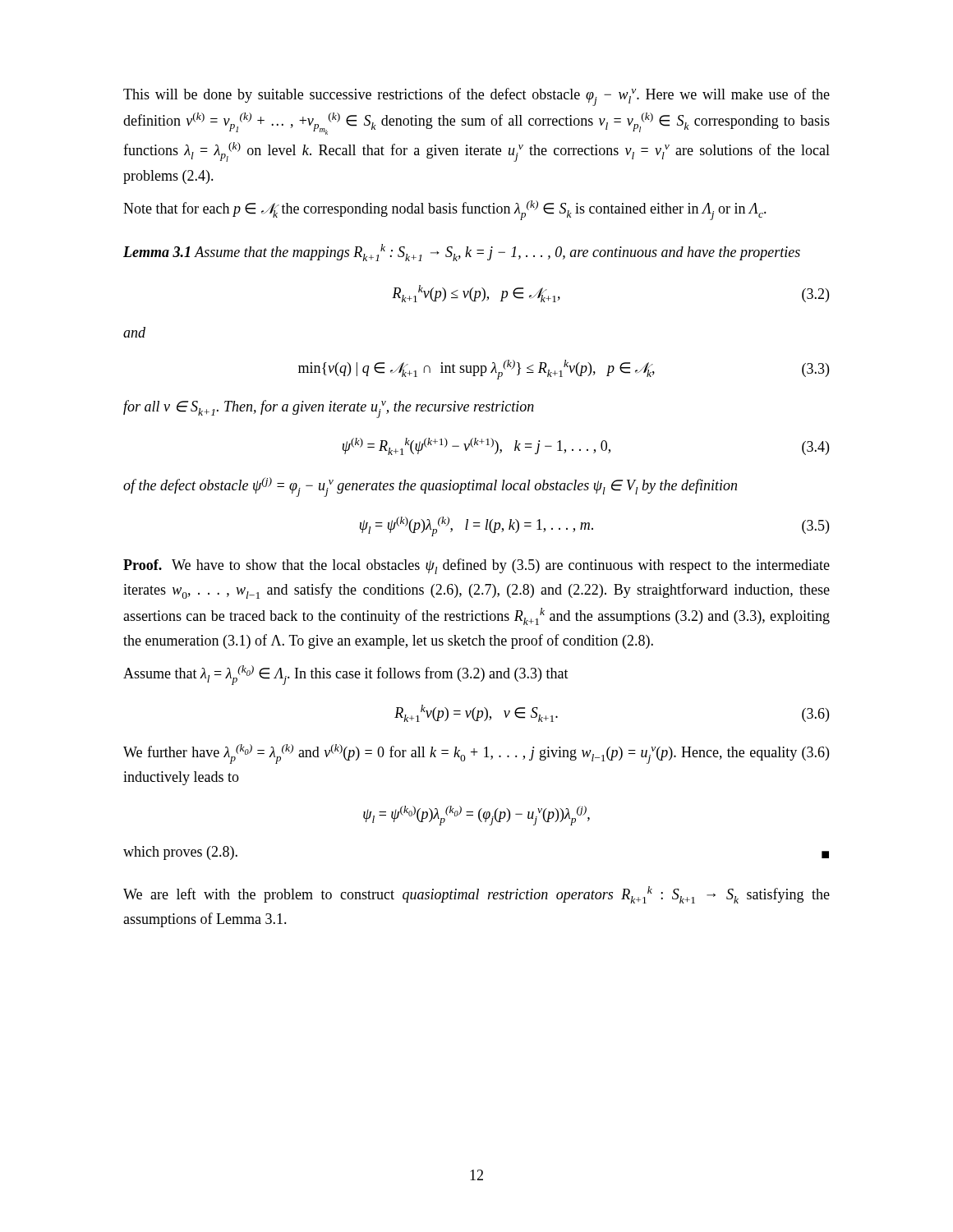Navigate to the passage starting "Lemma 3.1 Assume that the mappings"
This screenshot has width=953, height=1232.
point(462,253)
